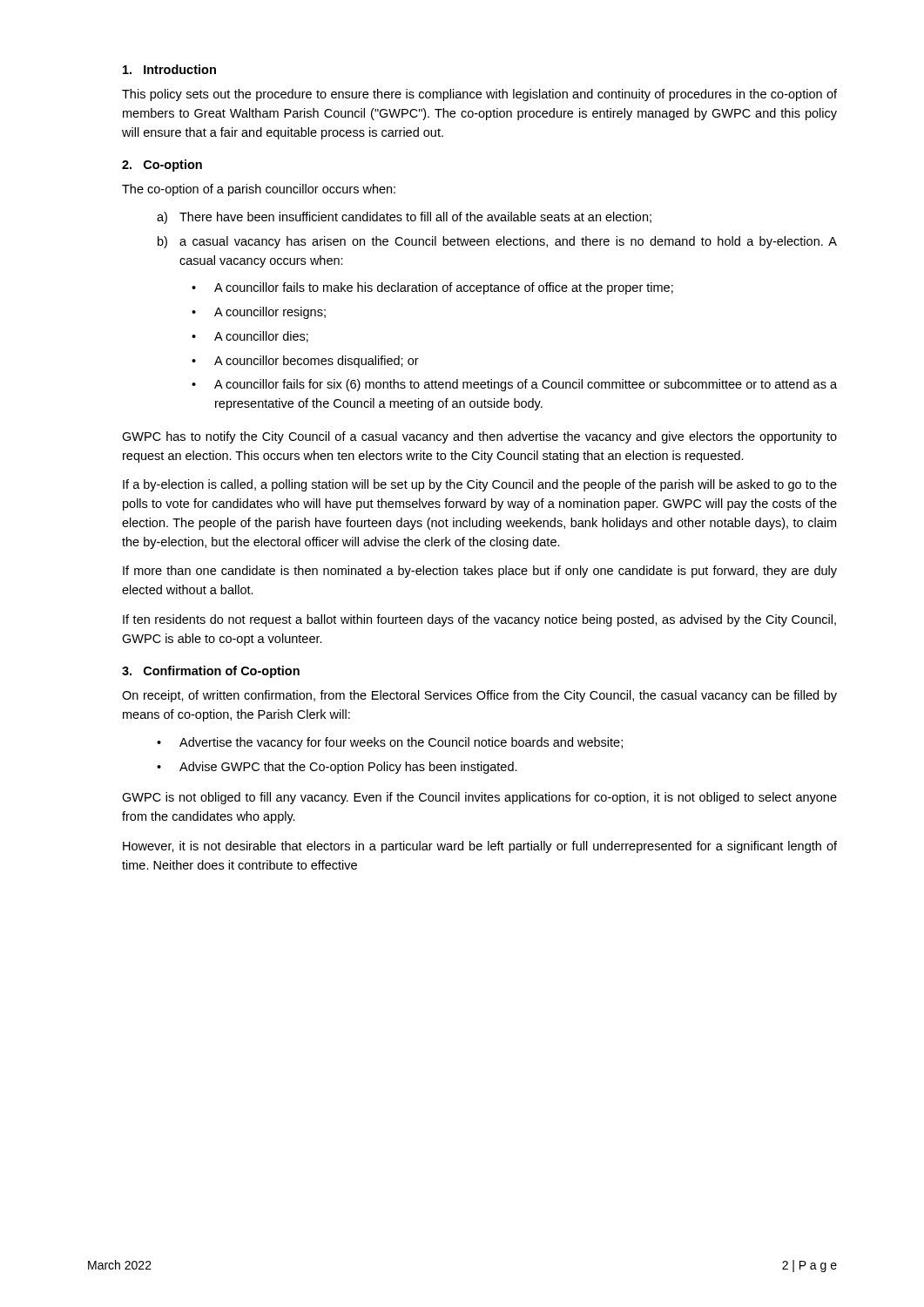
Task: Select the text block containing "On receipt, of written"
Action: pos(479,705)
